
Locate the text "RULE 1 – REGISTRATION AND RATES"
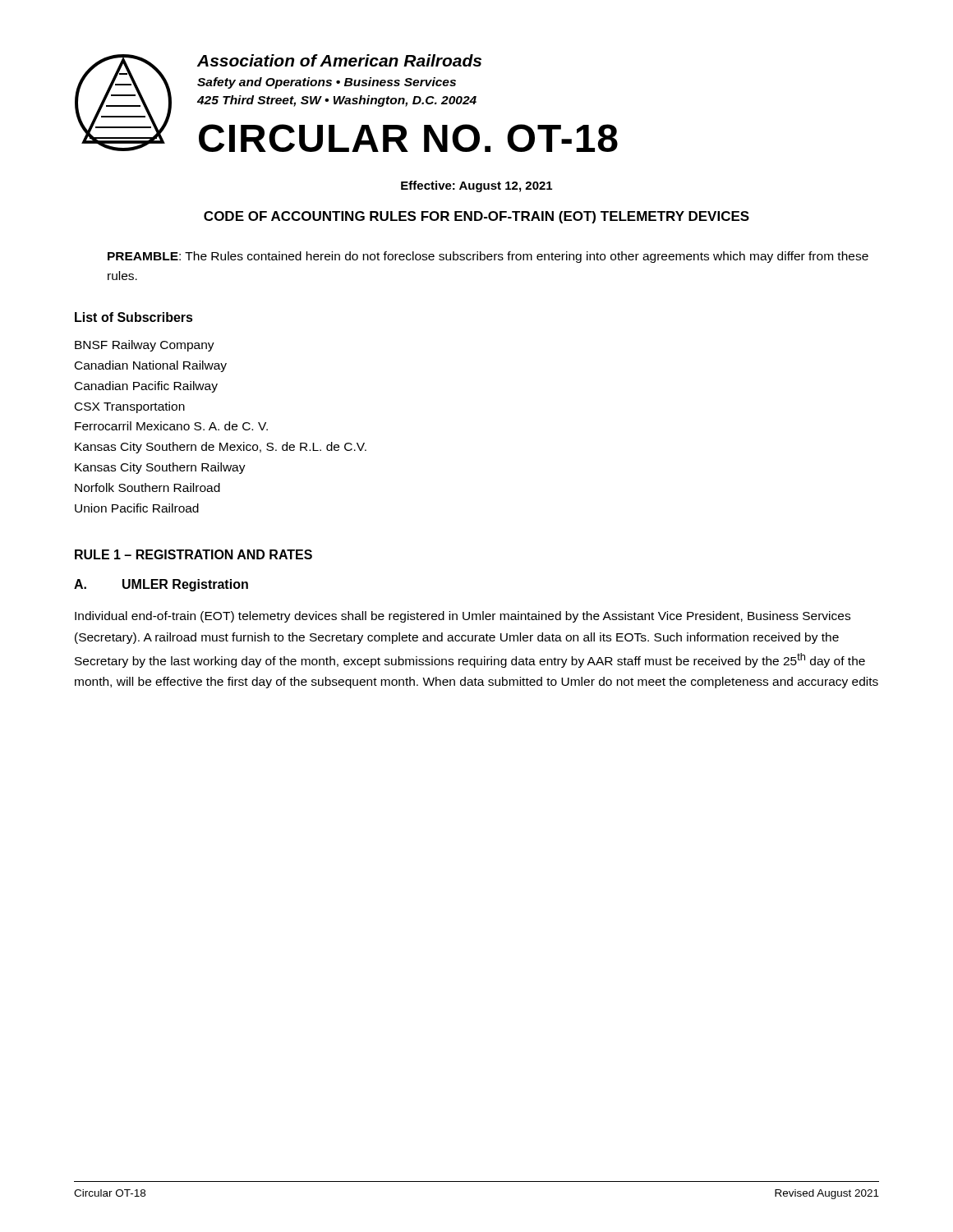coord(193,555)
